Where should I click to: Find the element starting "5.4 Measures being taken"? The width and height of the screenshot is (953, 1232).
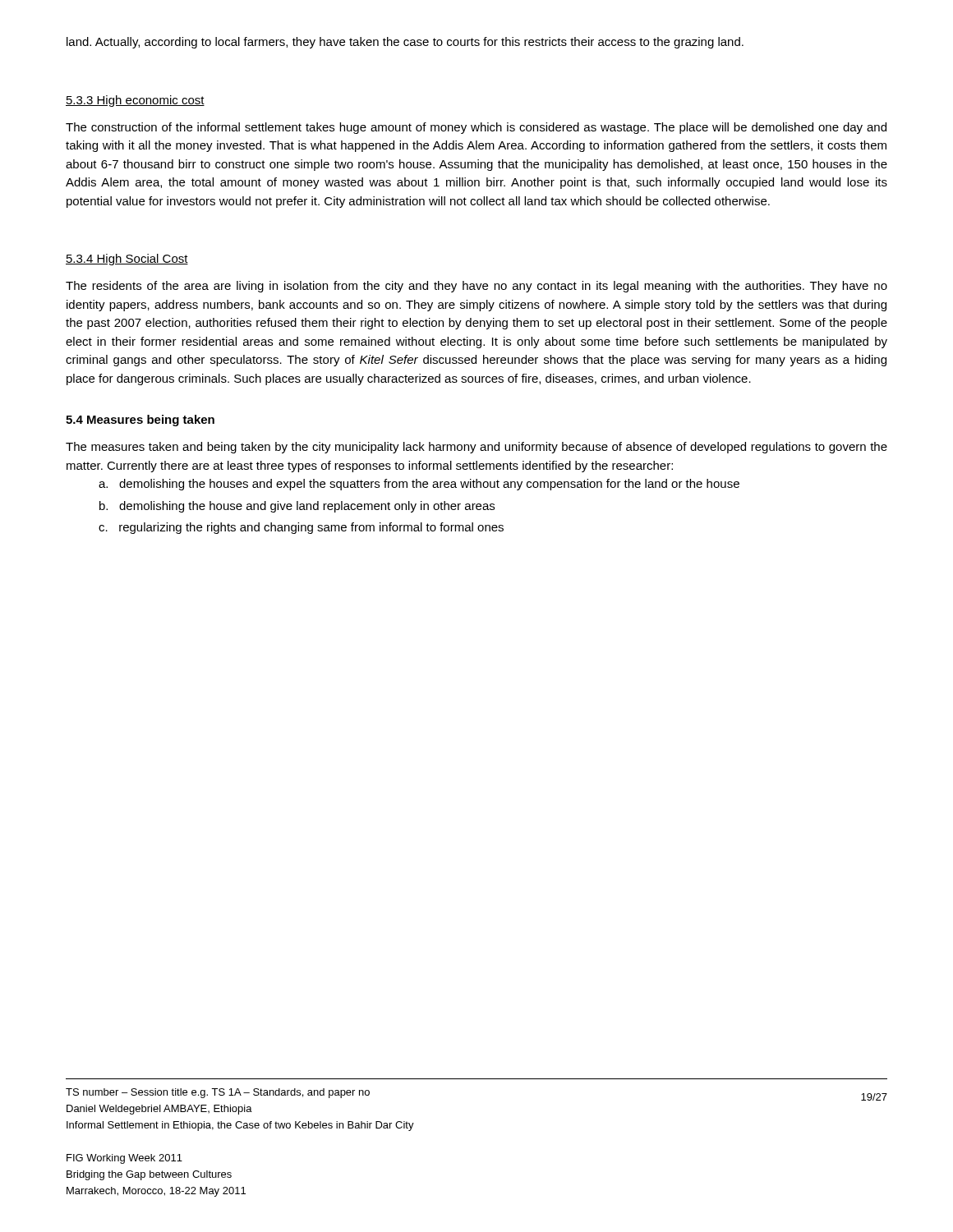[140, 419]
